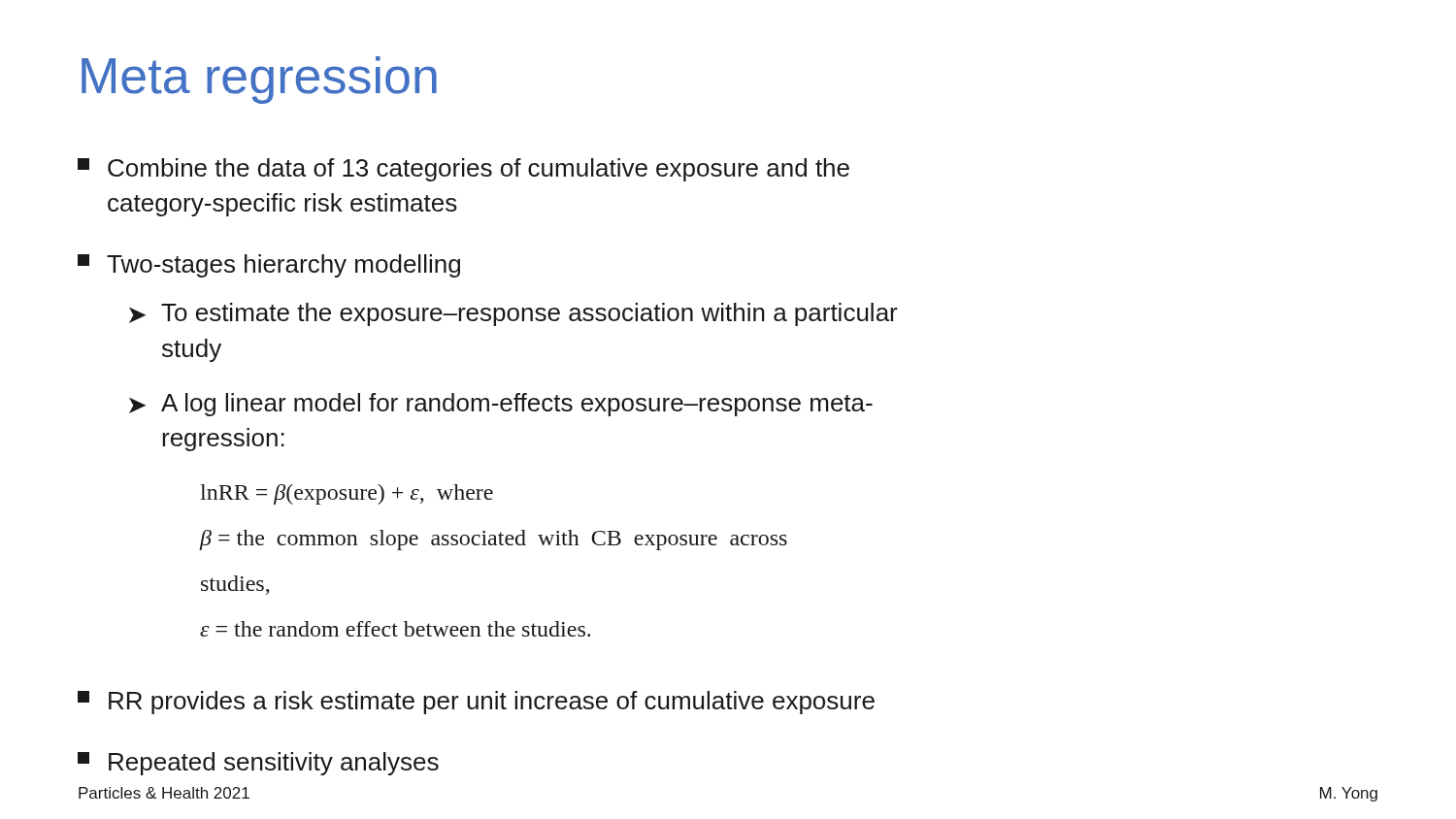Locate the block of text that opens with "RR provides a risk estimate"
This screenshot has height=819, width=1456.
728,701
